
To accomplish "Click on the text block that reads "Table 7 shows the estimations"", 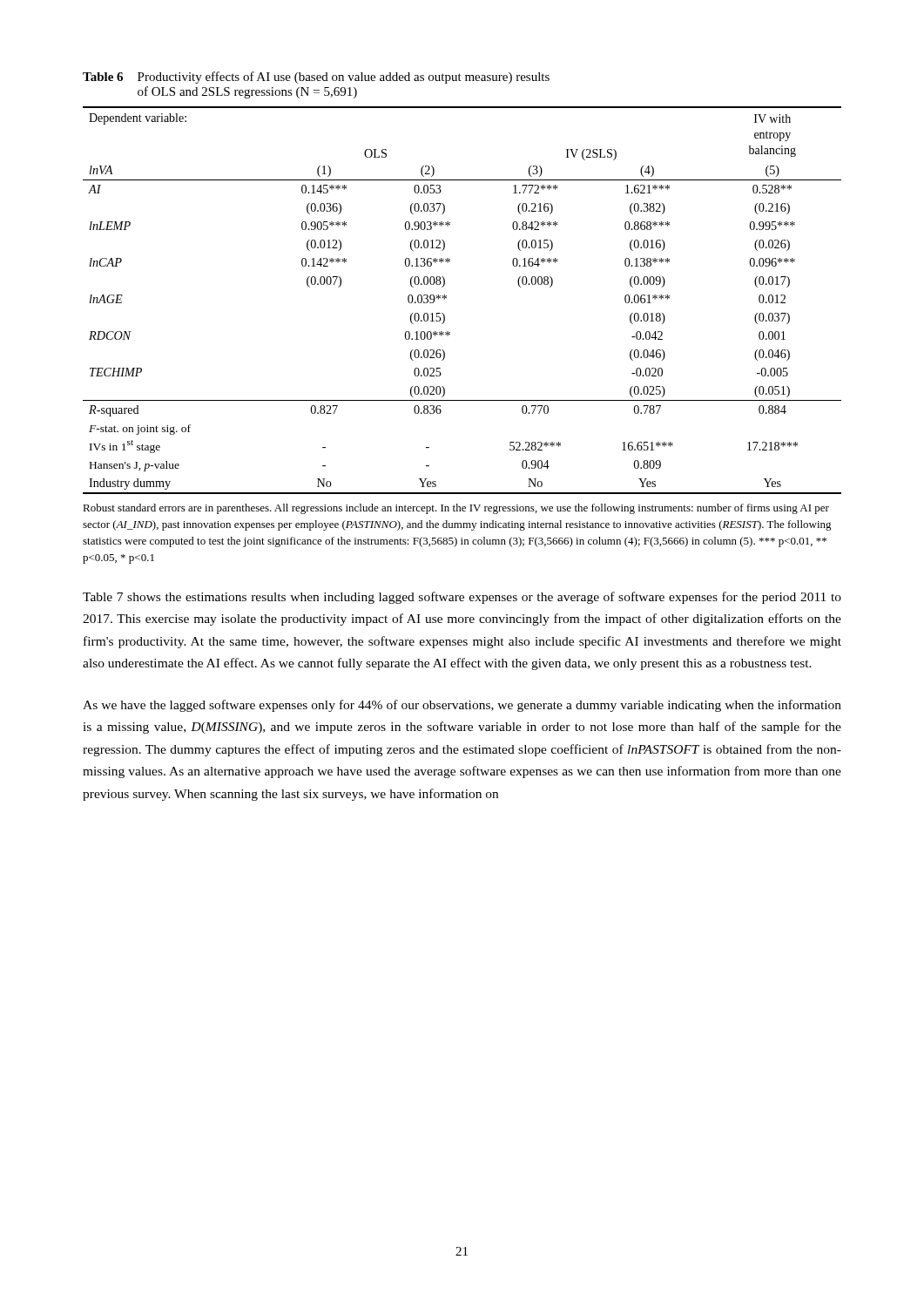I will point(462,629).
